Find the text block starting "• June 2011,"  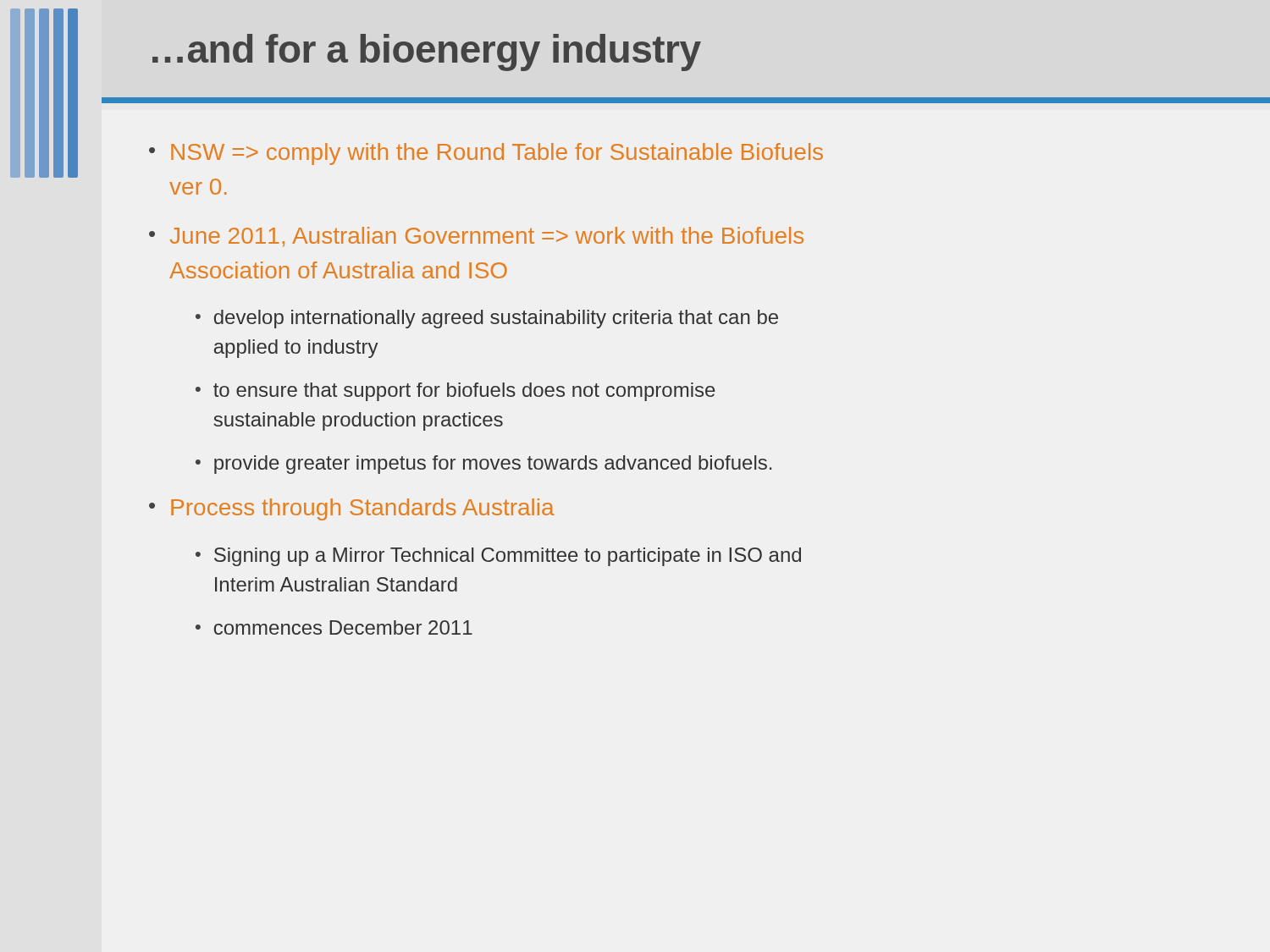click(476, 237)
